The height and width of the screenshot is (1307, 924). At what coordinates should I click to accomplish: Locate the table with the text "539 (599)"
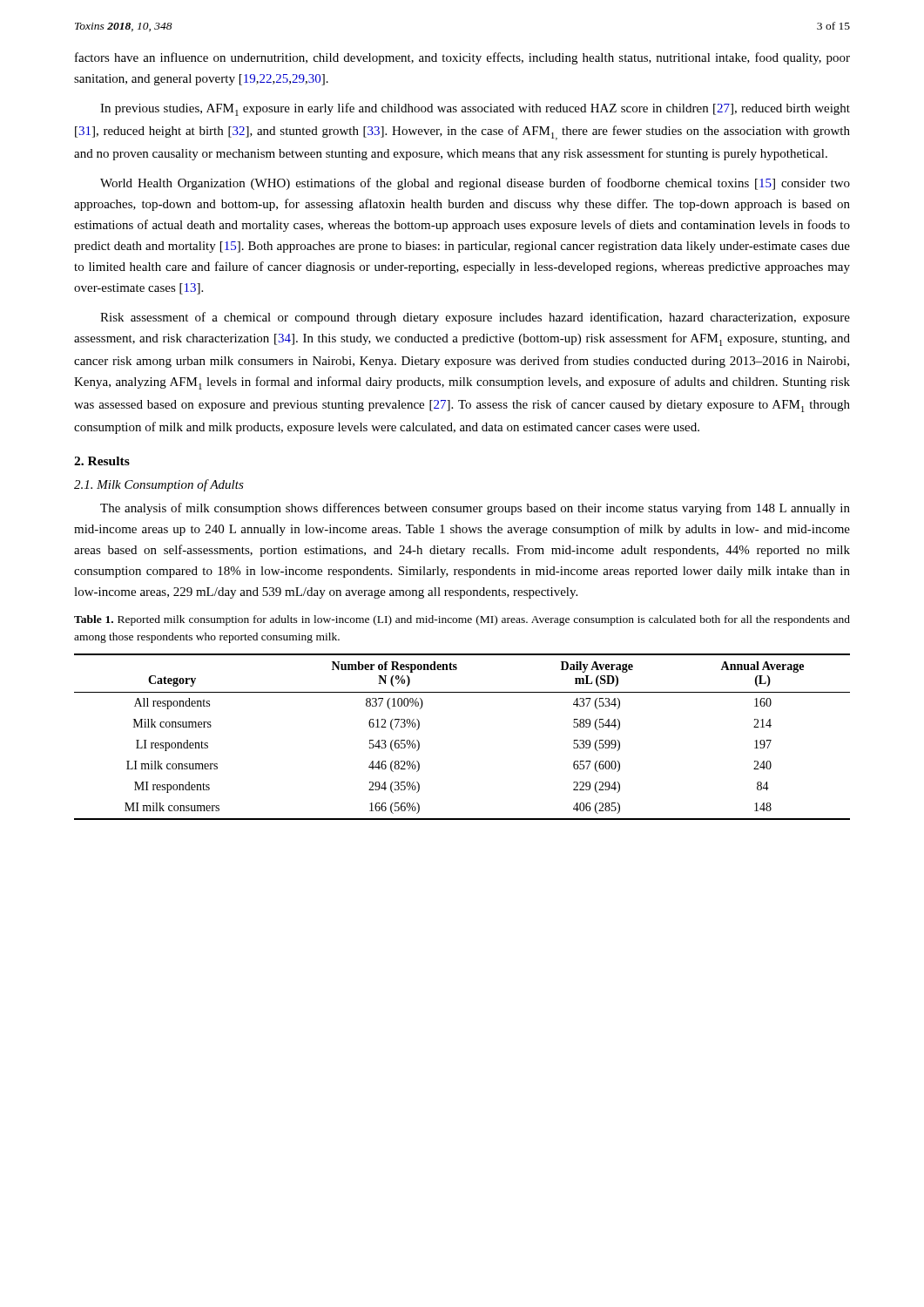click(462, 736)
